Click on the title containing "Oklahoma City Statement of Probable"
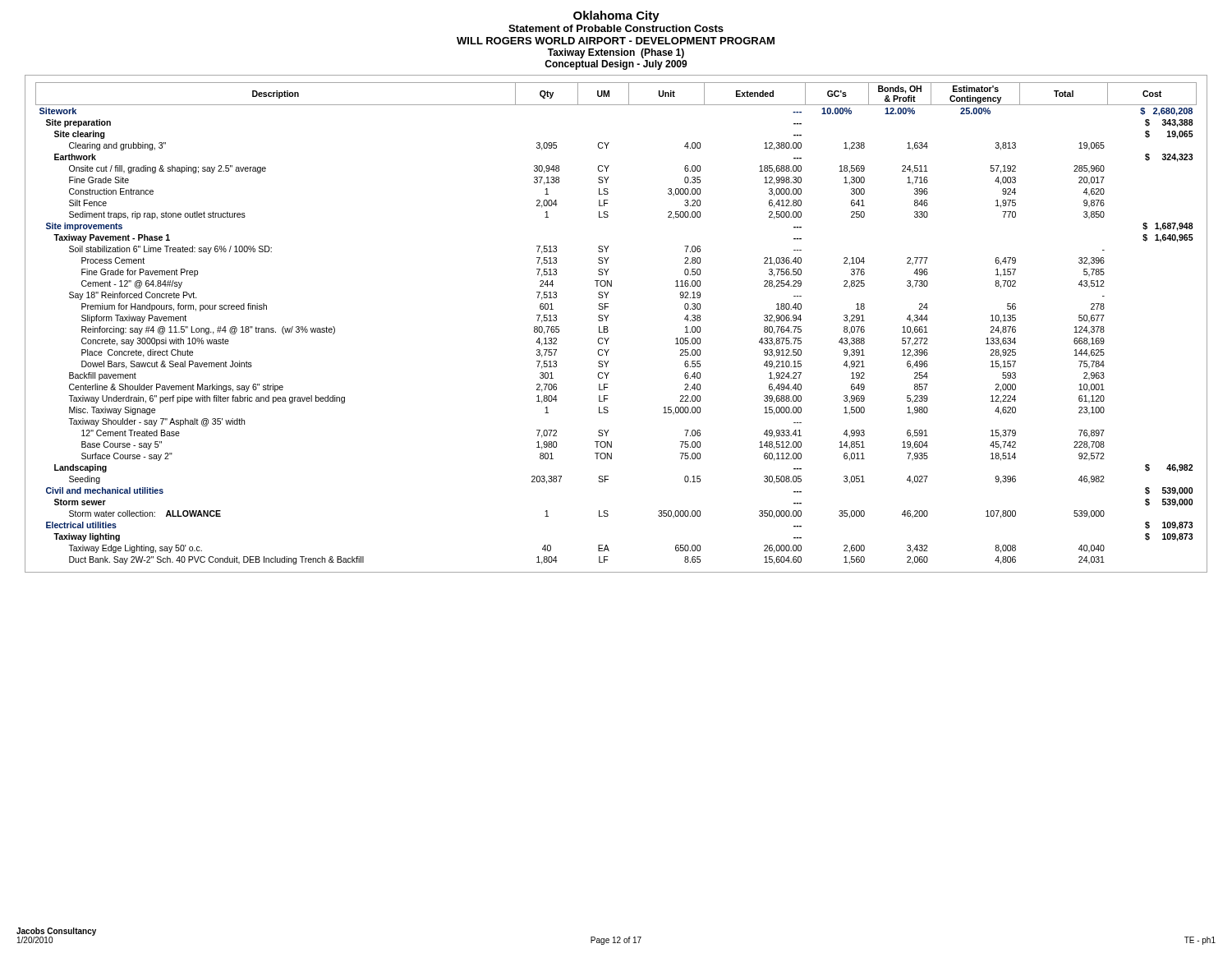The width and height of the screenshot is (1232, 953). coord(616,39)
